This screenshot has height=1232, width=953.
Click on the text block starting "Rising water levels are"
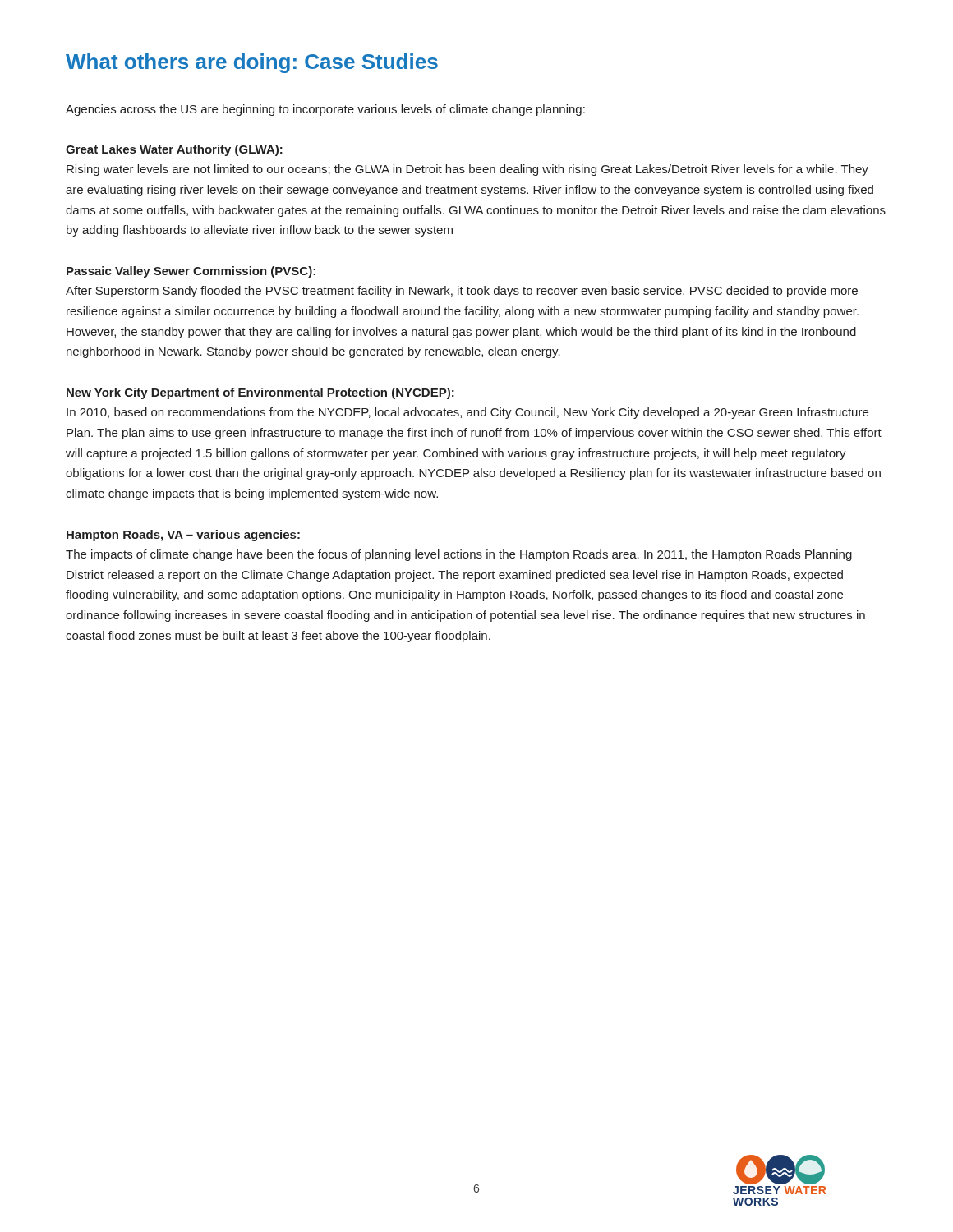(476, 200)
